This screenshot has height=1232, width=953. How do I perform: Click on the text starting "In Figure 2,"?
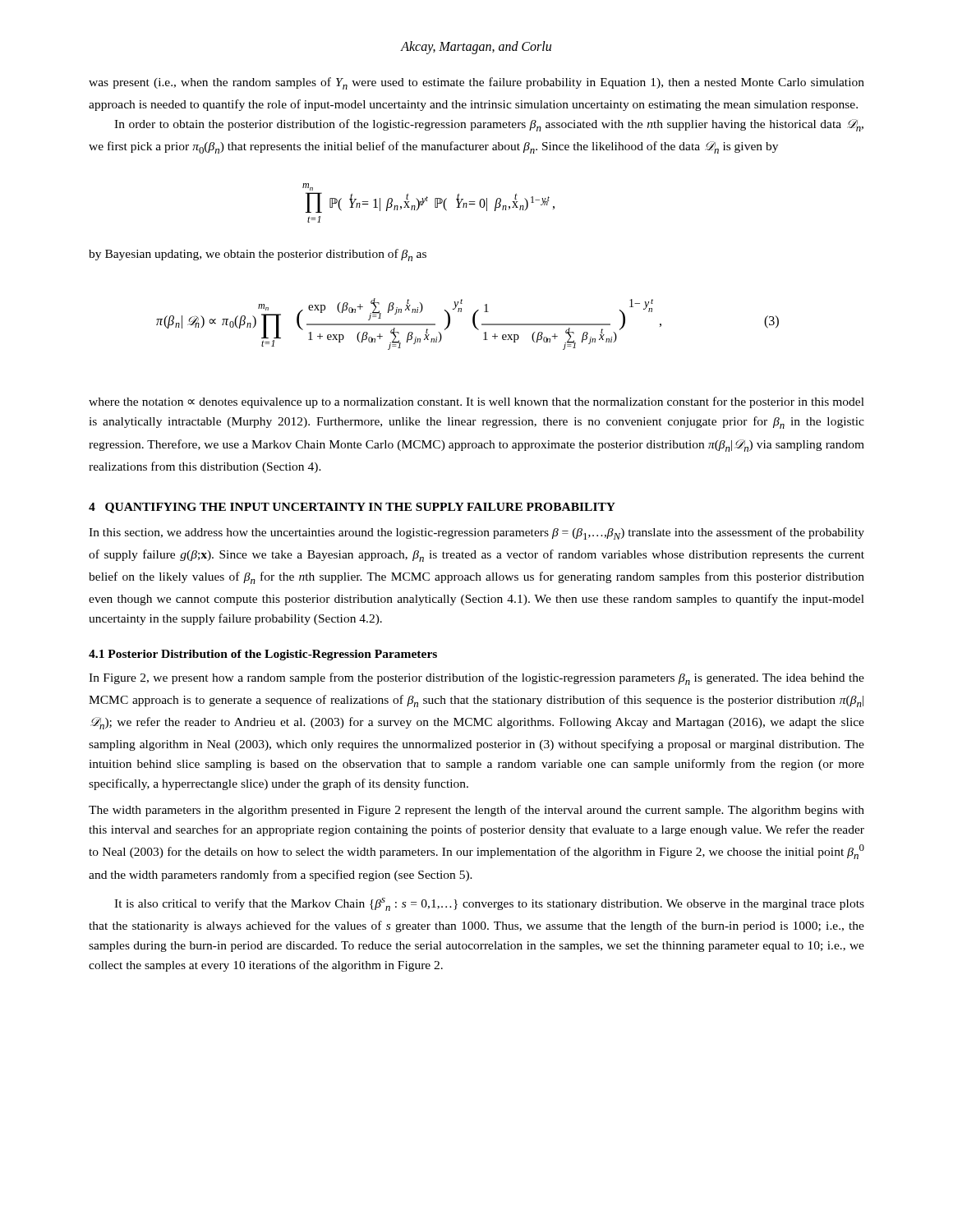tap(476, 821)
